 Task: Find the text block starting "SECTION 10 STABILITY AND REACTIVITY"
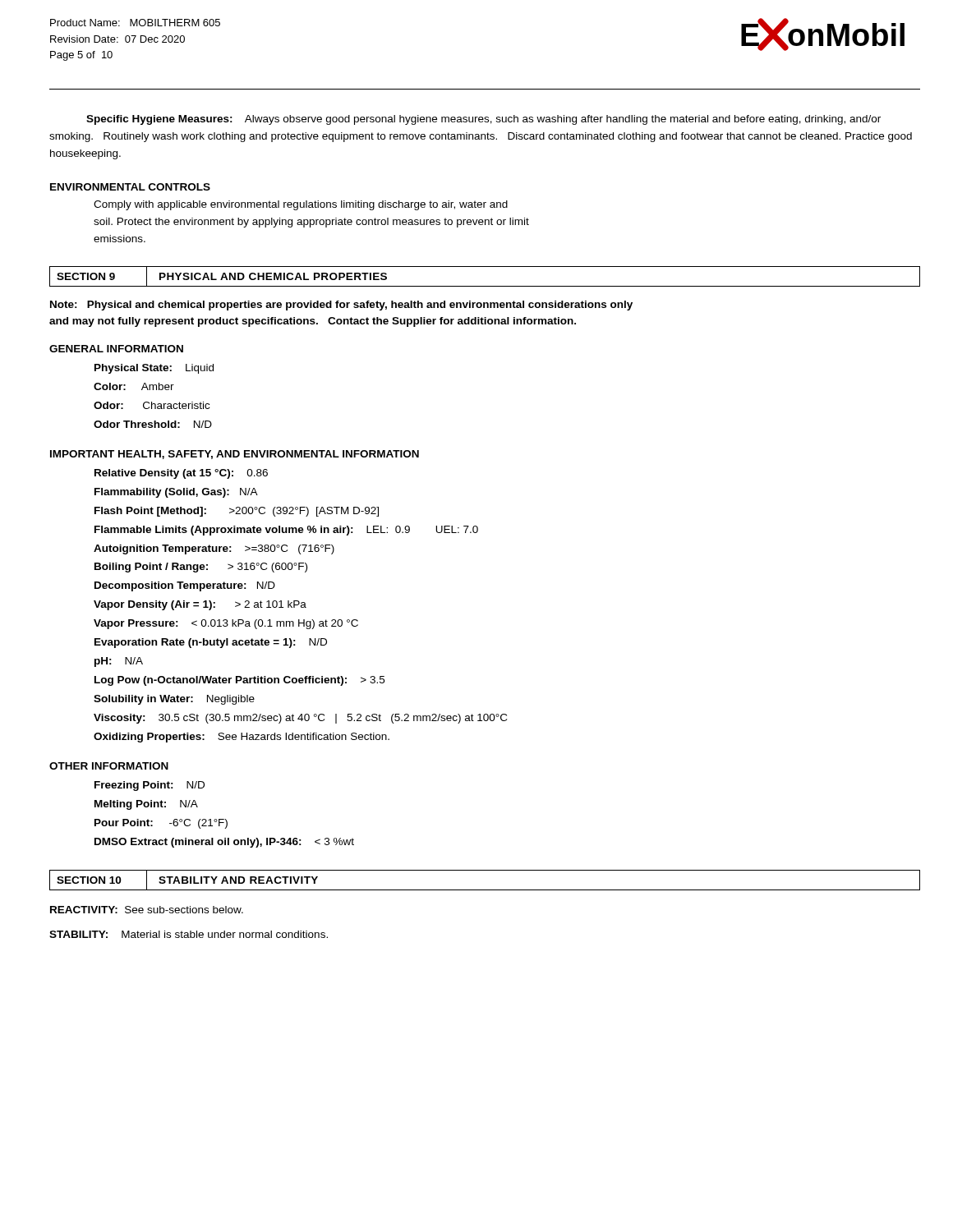(x=184, y=880)
